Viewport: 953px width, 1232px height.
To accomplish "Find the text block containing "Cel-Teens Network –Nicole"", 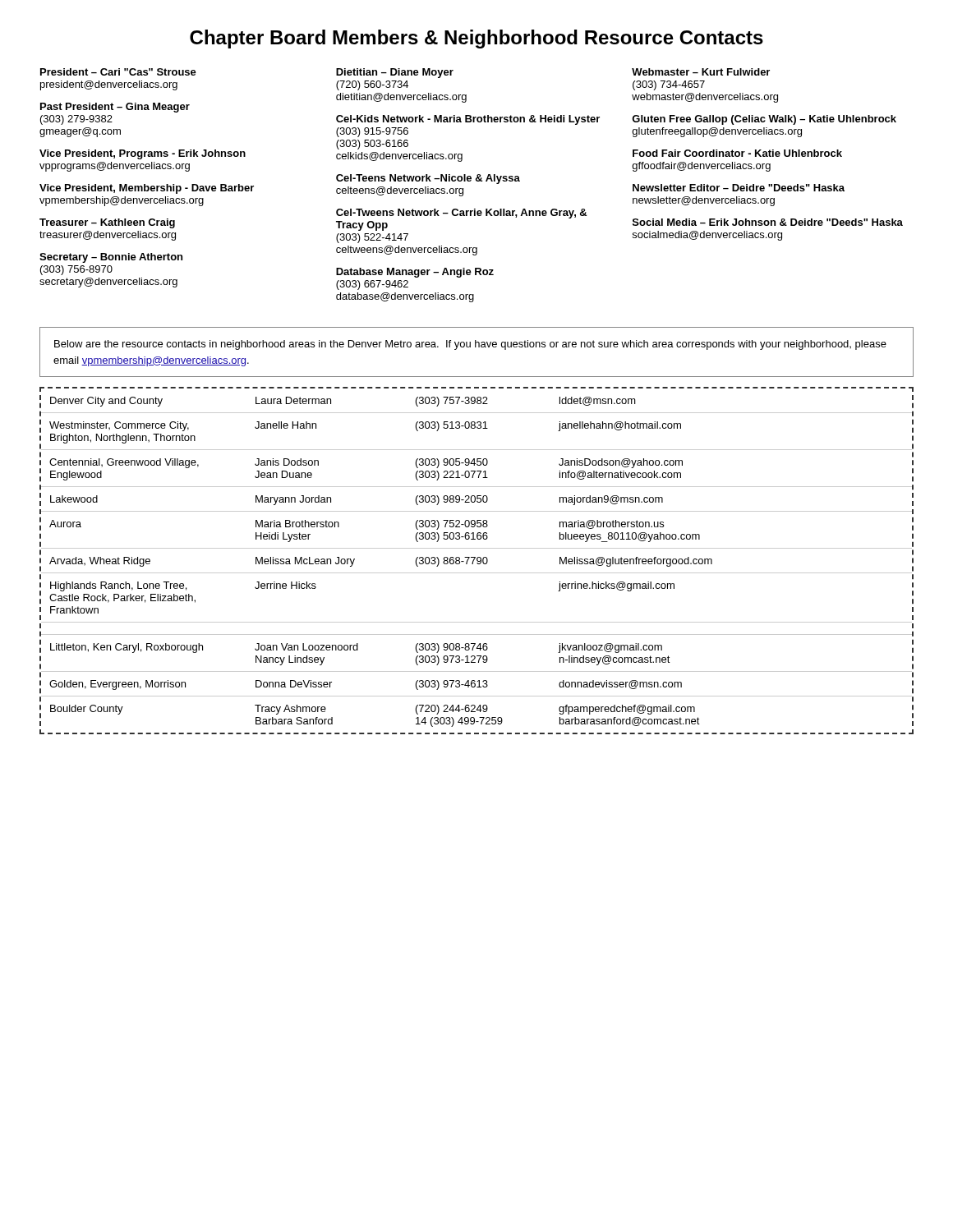I will 476,184.
